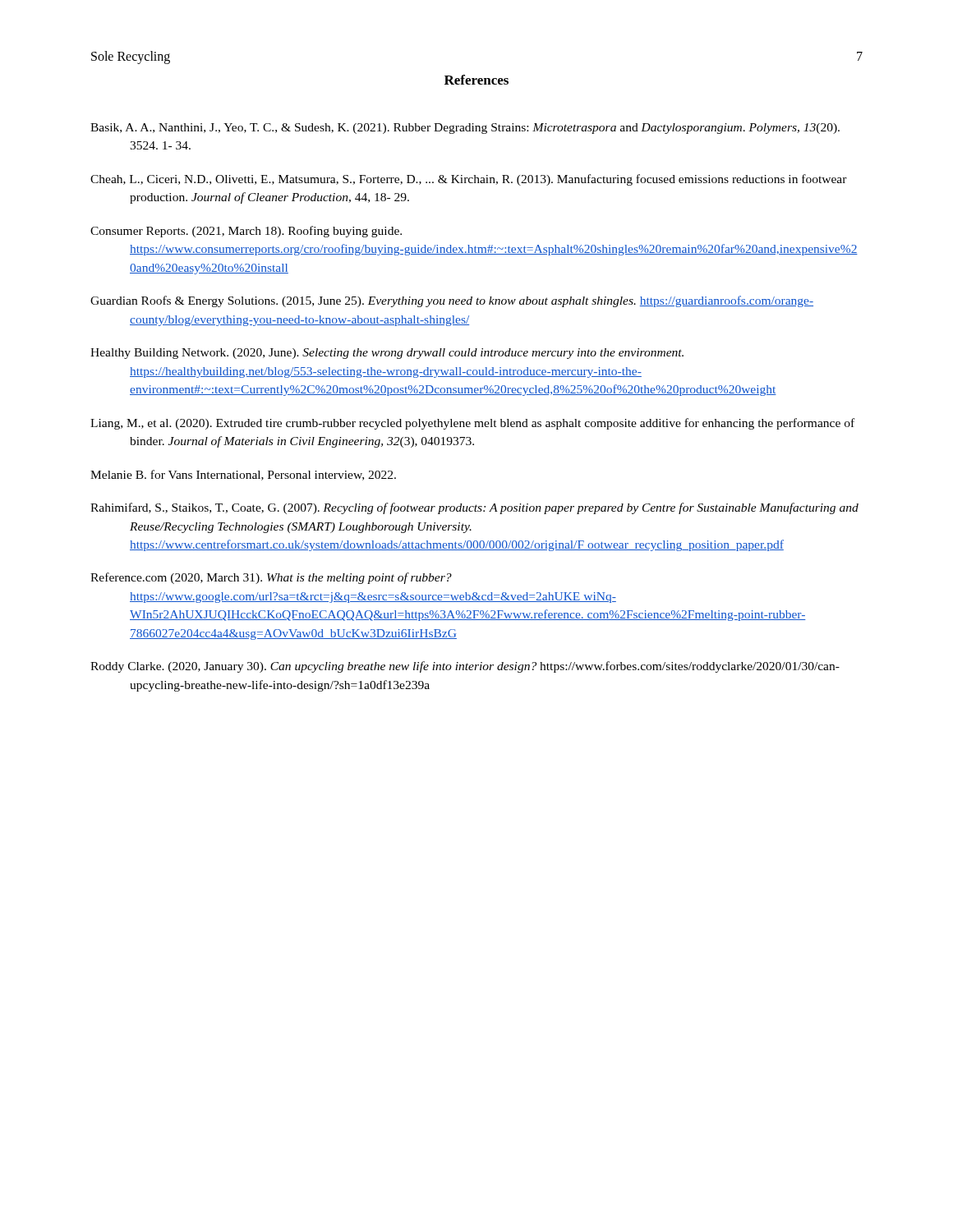Where is the passage that starts "Healthy Building Network. (2020, June). Selecting"?
This screenshot has width=953, height=1232.
[476, 371]
